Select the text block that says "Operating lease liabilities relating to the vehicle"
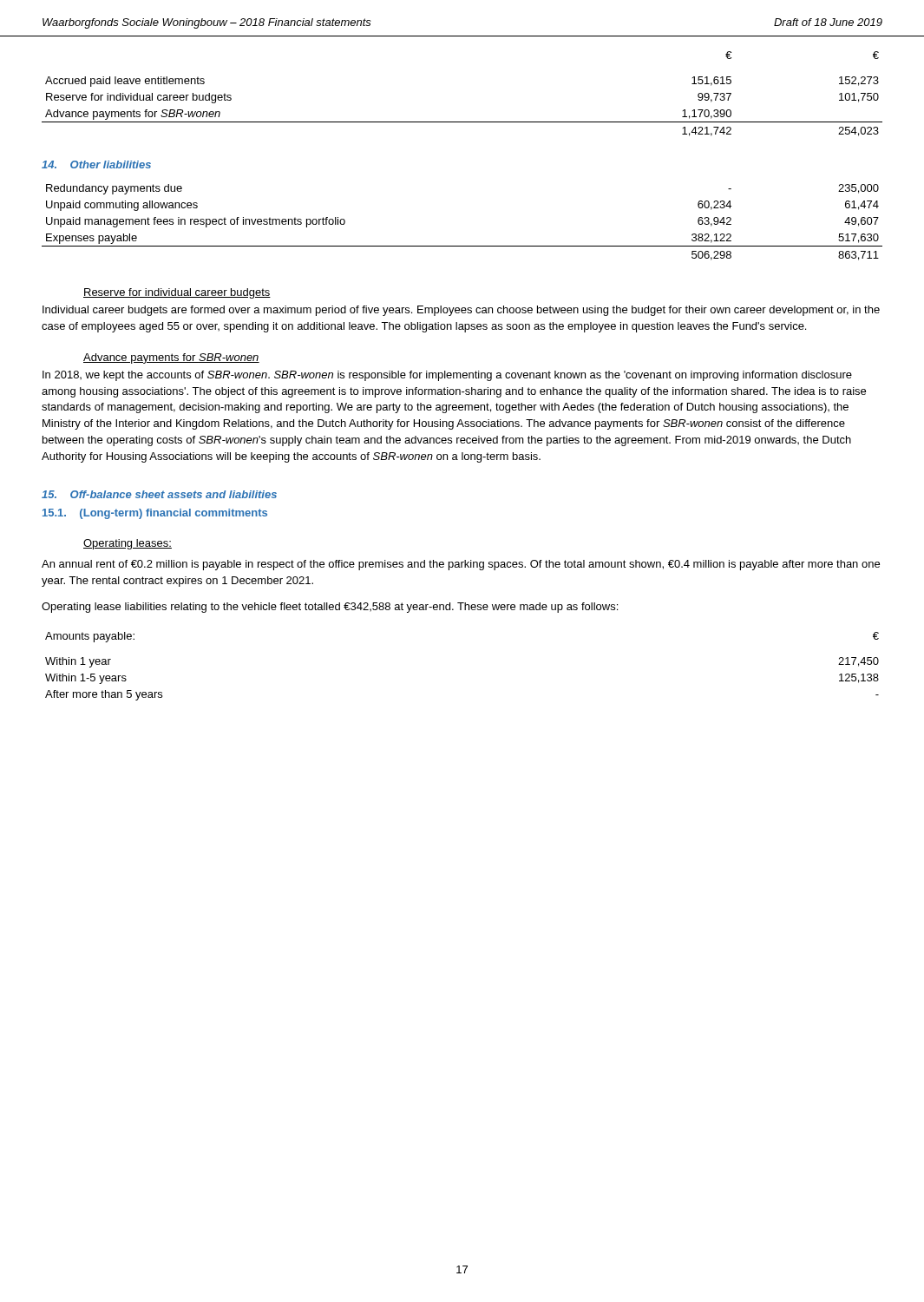Screen dimensions: 1302x924 coord(330,607)
